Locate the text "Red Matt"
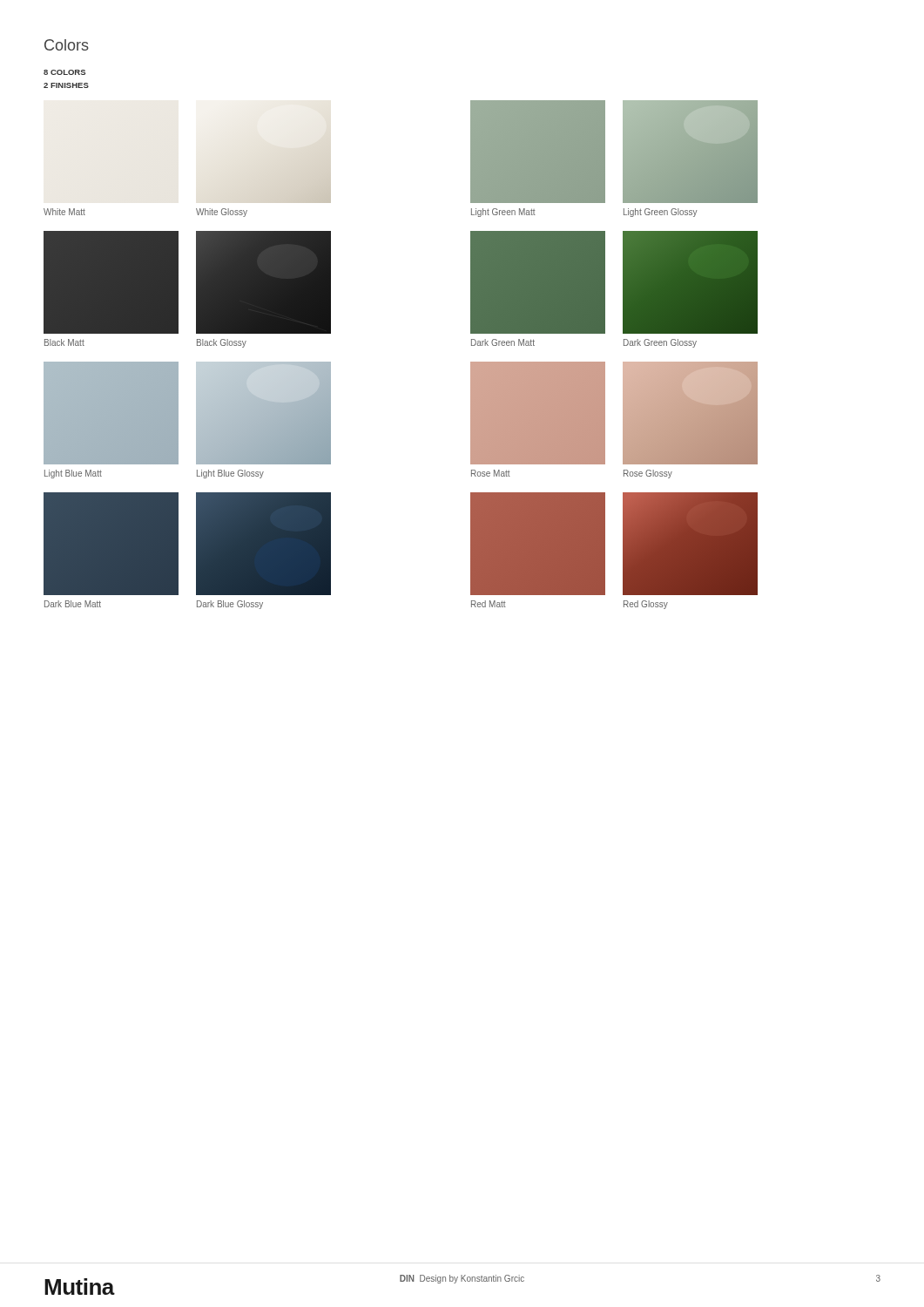This screenshot has width=924, height=1307. tap(488, 604)
